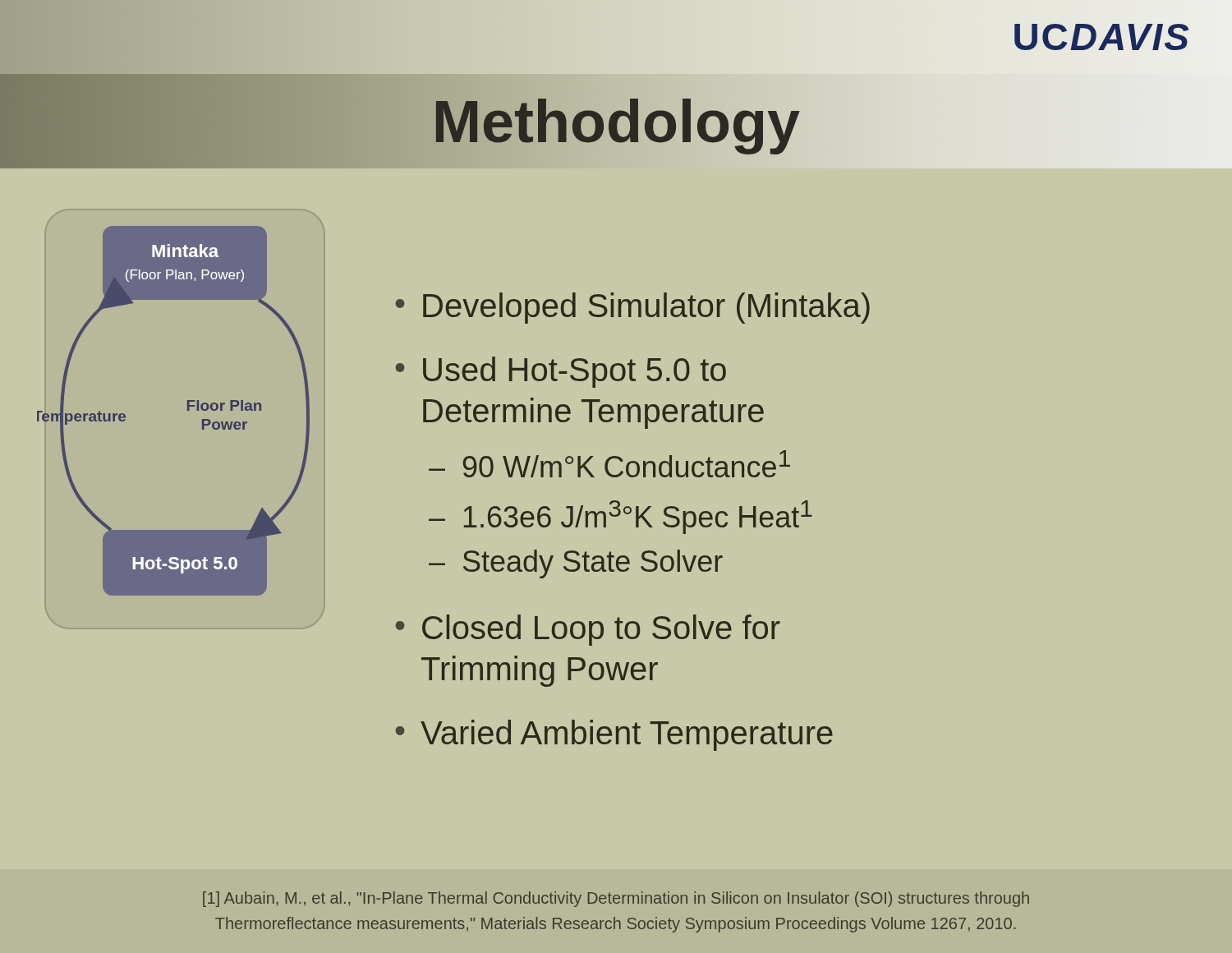Locate the element starting "• Closed Loop to"

[x=587, y=648]
